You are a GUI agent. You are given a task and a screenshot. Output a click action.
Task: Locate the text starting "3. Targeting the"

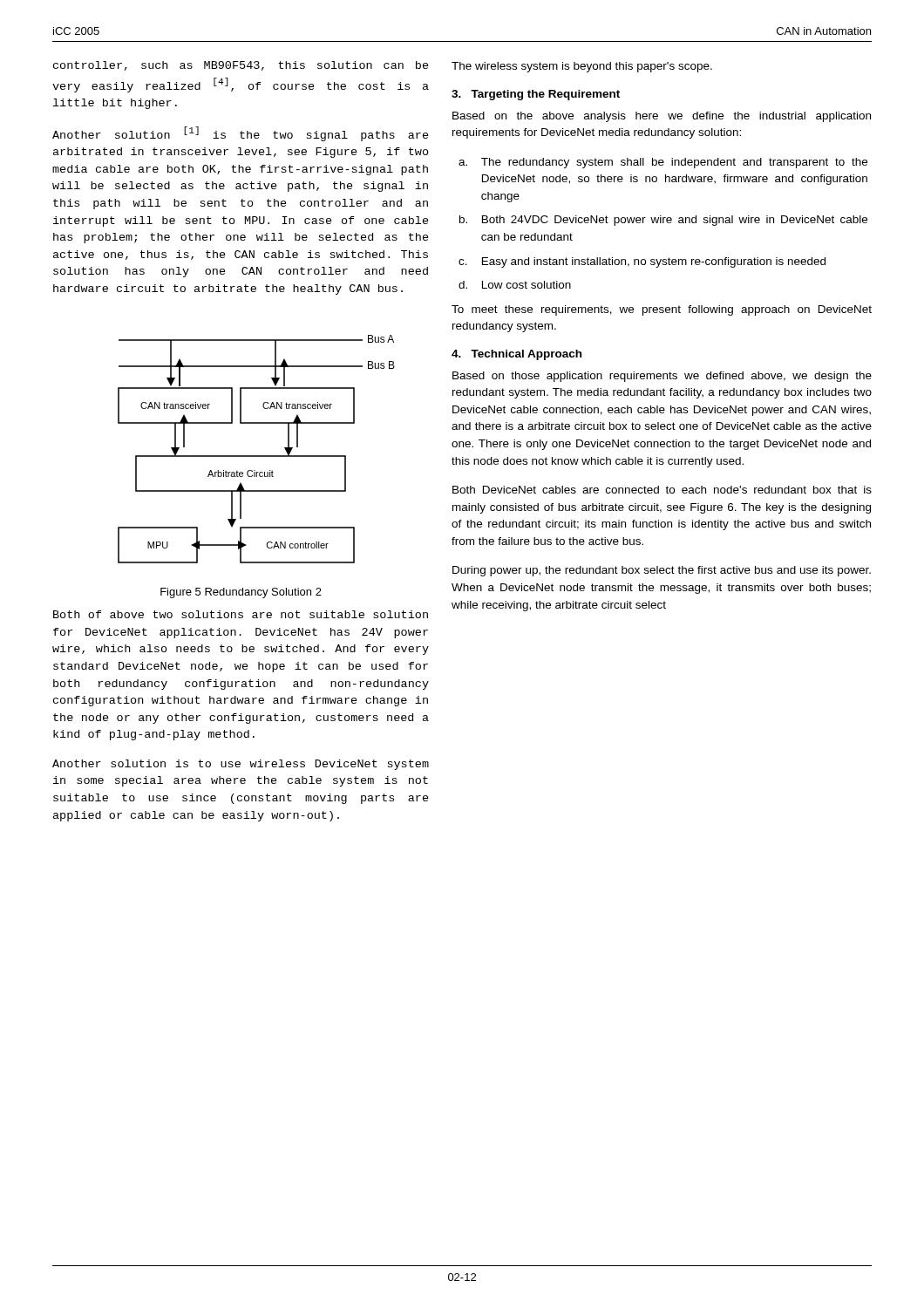coord(536,93)
